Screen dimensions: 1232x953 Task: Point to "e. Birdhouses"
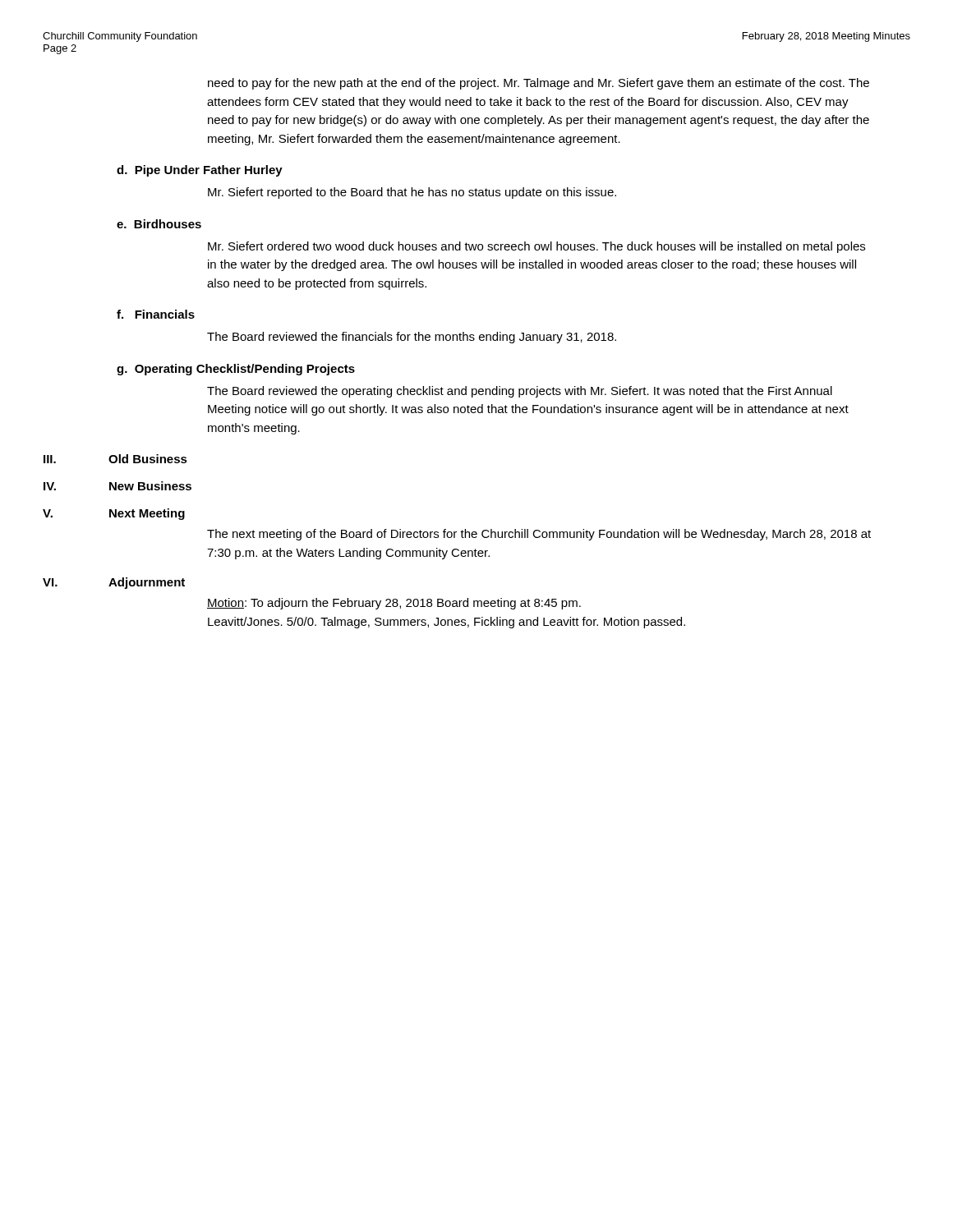coord(159,223)
